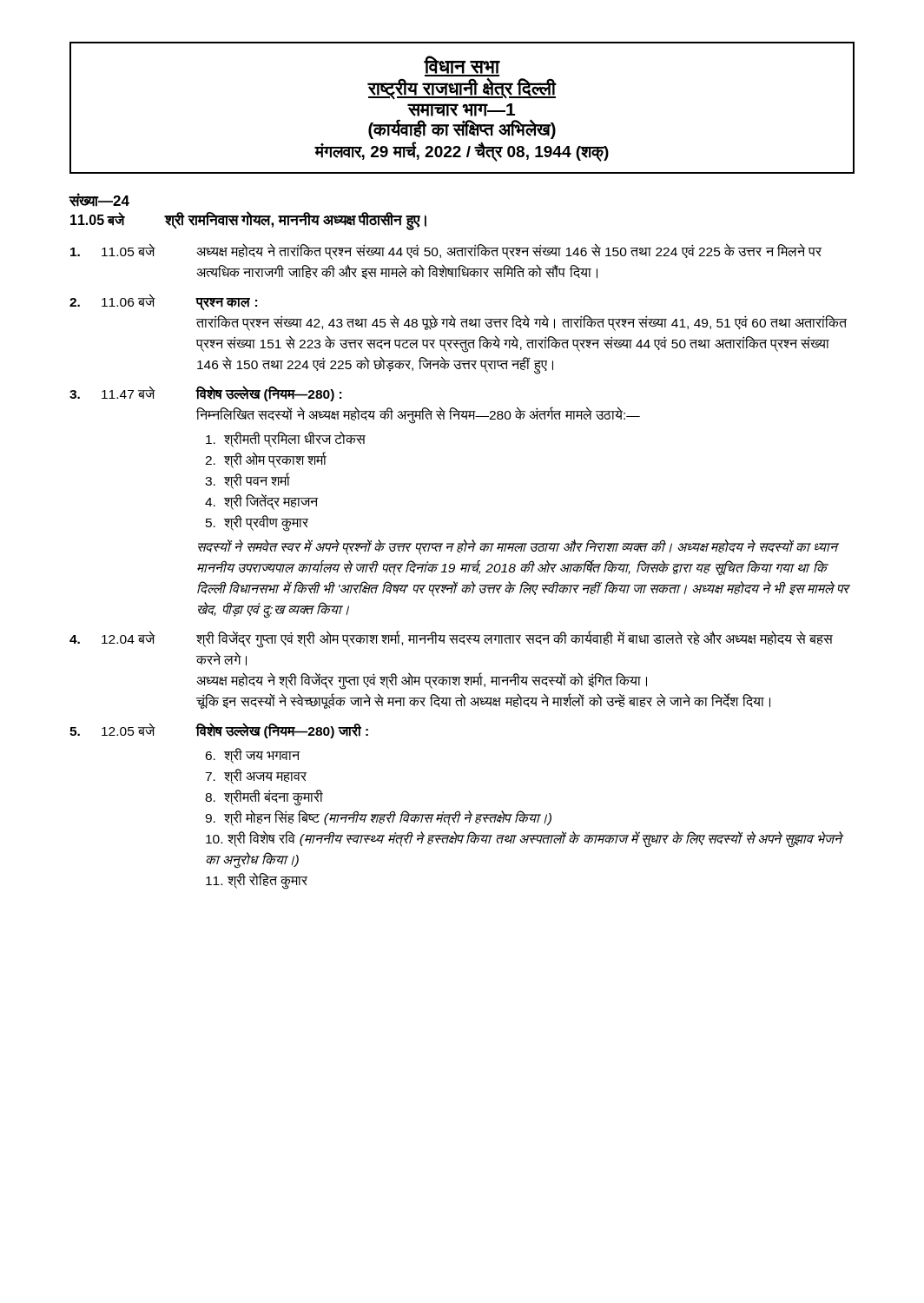Image resolution: width=924 pixels, height=1303 pixels.
Task: Find the region starting "11. श्री रोहित कुमार"
Action: (256, 881)
